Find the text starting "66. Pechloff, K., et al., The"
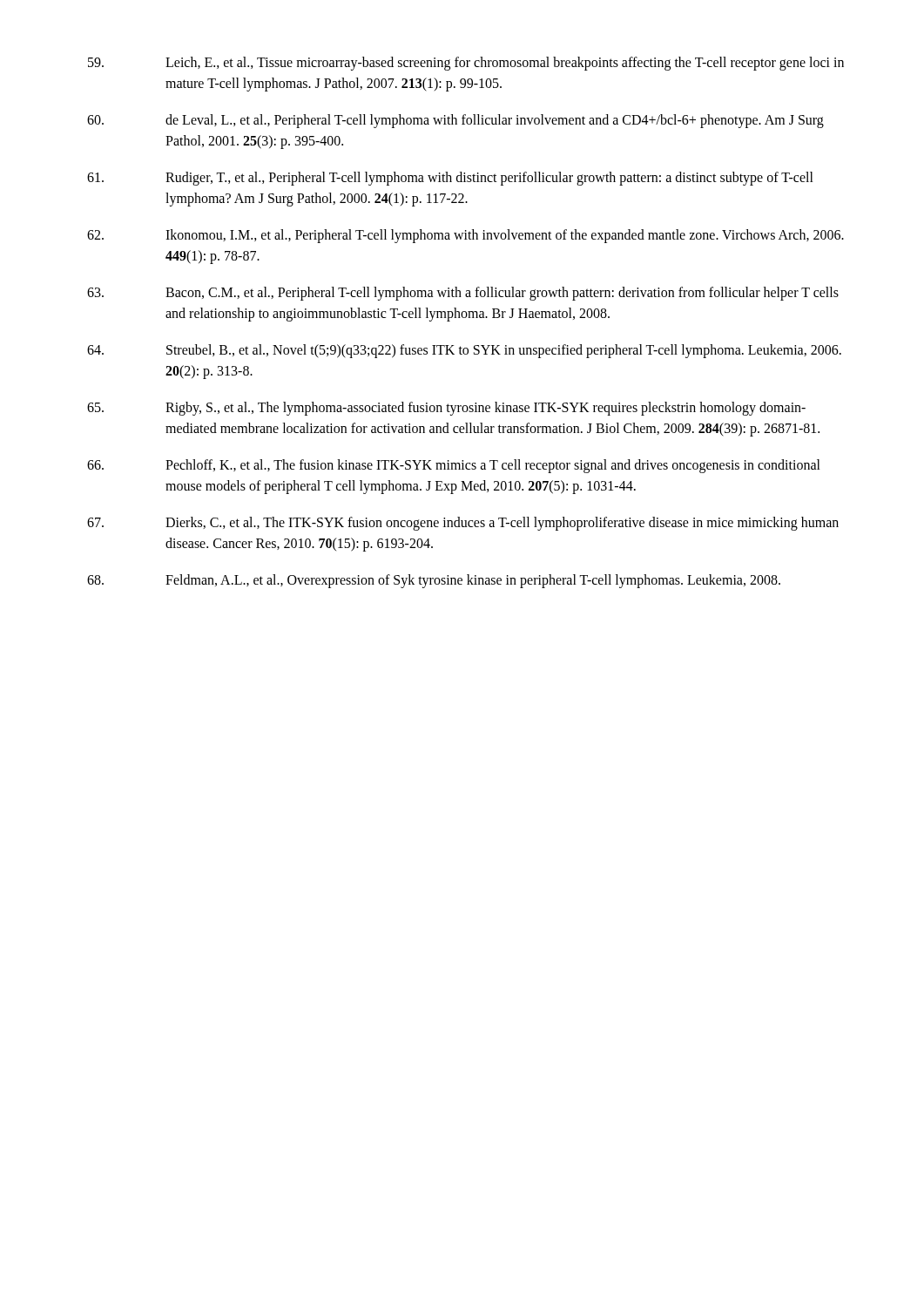Screen dimensions: 1307x924 pos(471,476)
